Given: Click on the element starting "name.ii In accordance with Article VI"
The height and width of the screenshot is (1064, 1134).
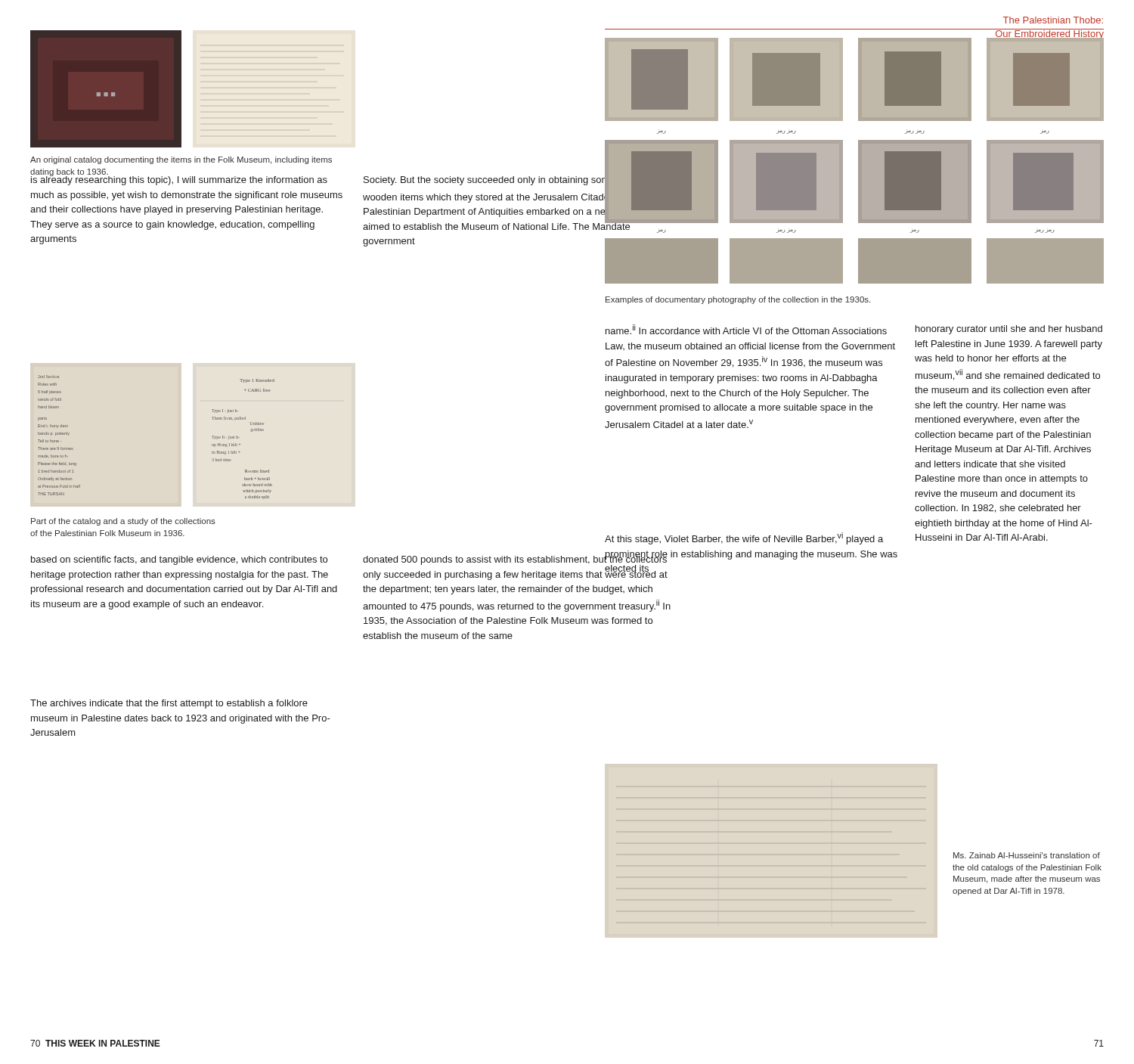Looking at the screenshot, I should pyautogui.click(x=750, y=377).
